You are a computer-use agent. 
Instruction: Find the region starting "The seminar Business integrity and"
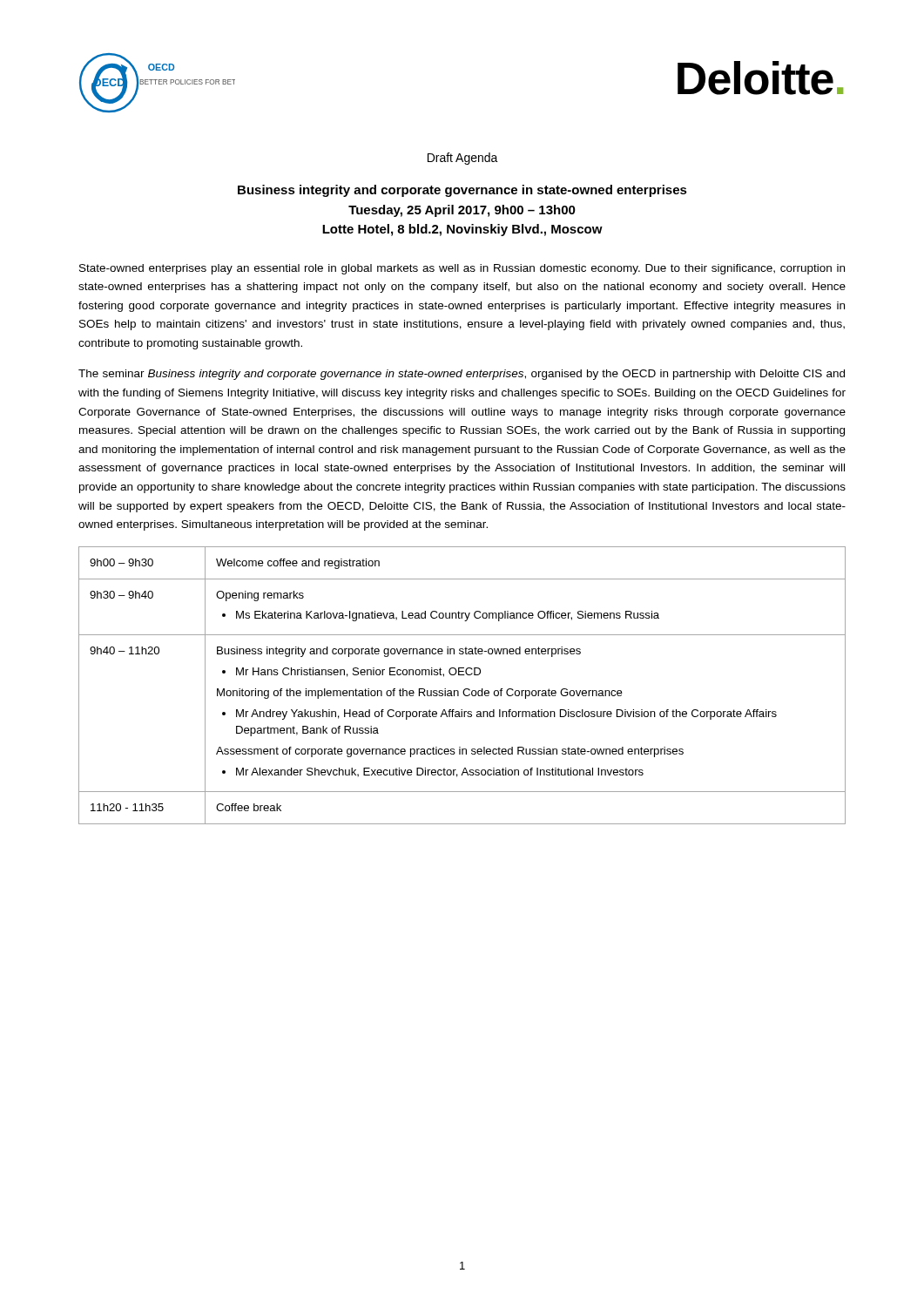[462, 449]
